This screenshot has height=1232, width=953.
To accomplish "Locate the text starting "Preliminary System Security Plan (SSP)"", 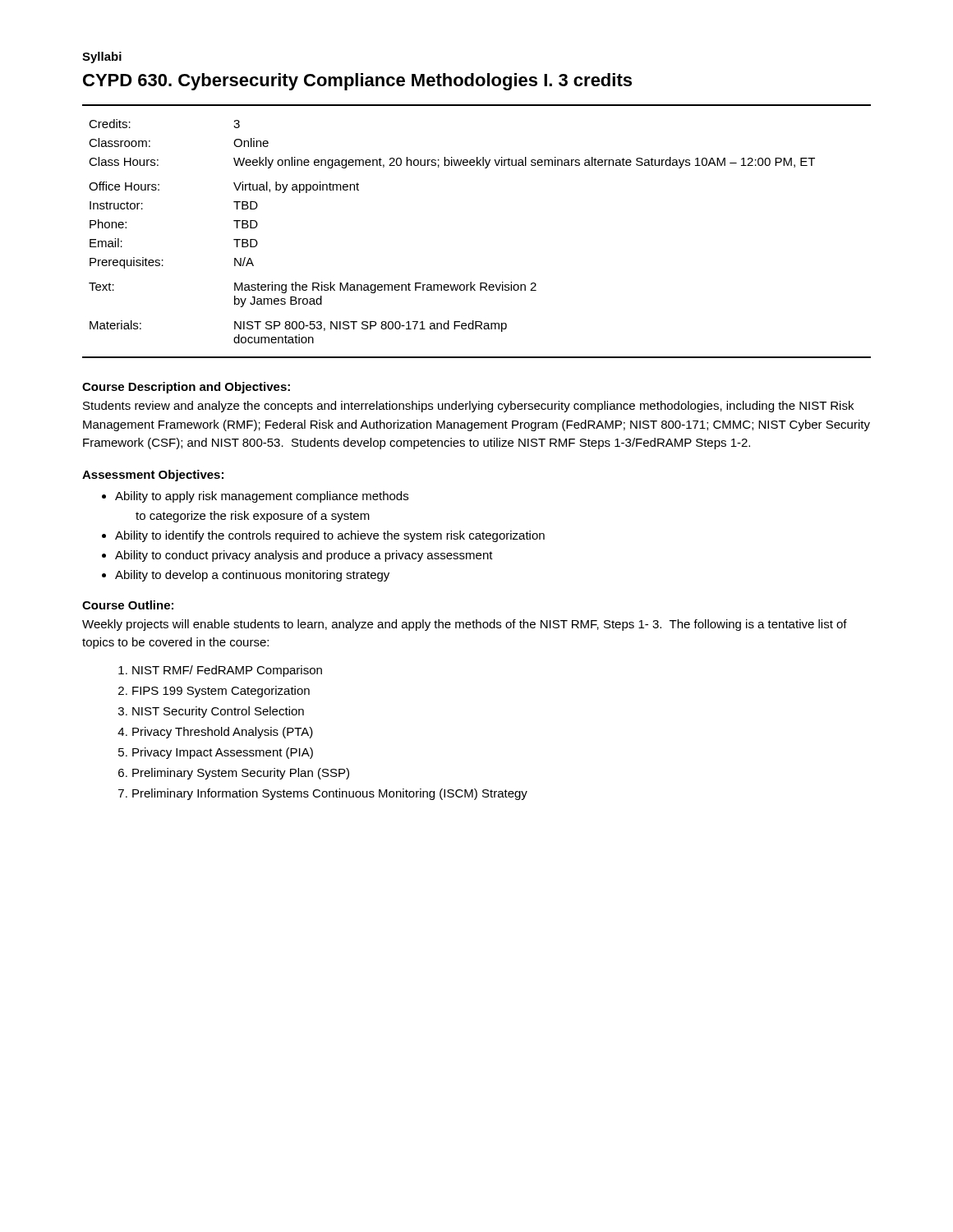I will [241, 772].
